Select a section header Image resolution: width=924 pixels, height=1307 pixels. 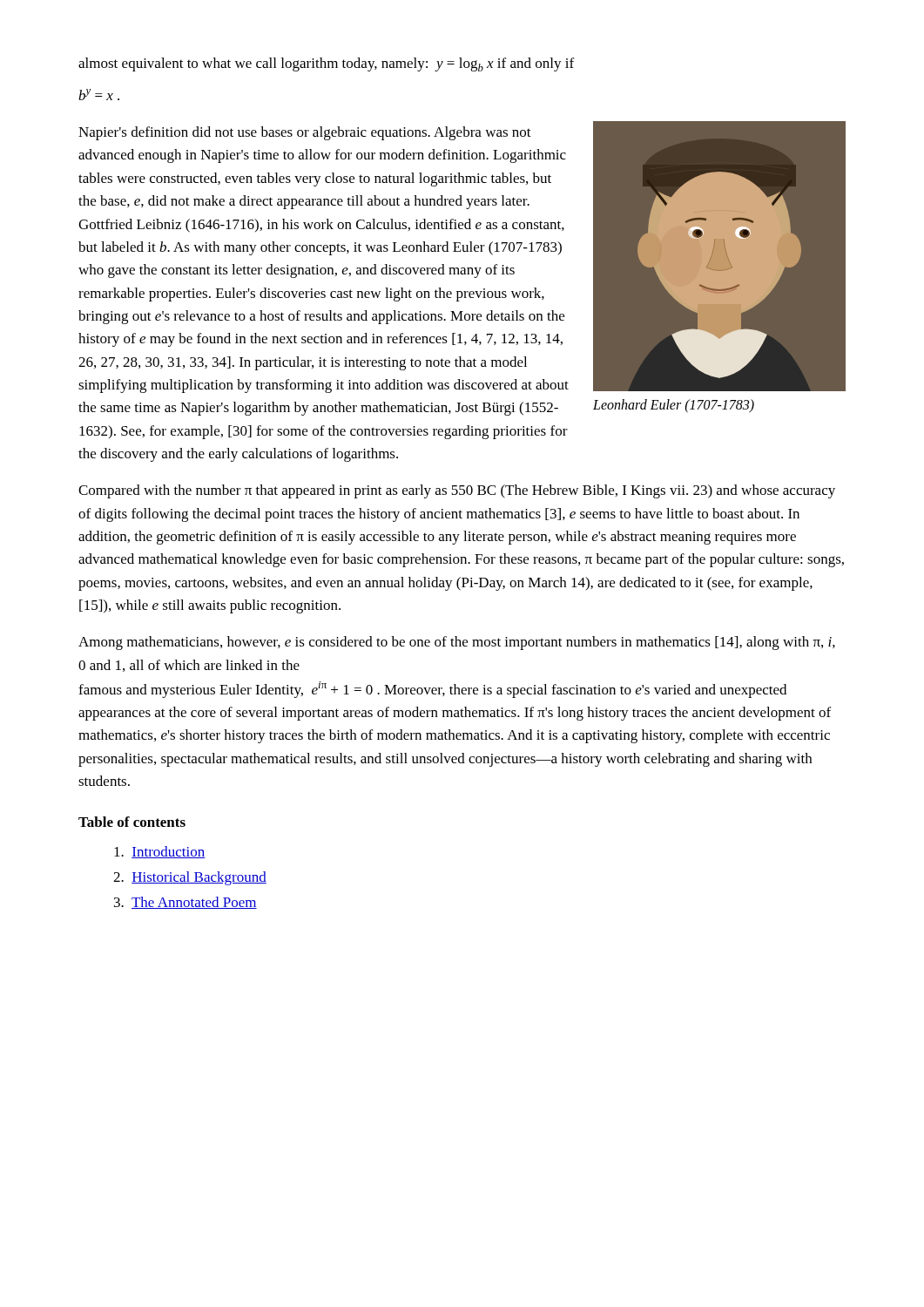click(x=132, y=822)
